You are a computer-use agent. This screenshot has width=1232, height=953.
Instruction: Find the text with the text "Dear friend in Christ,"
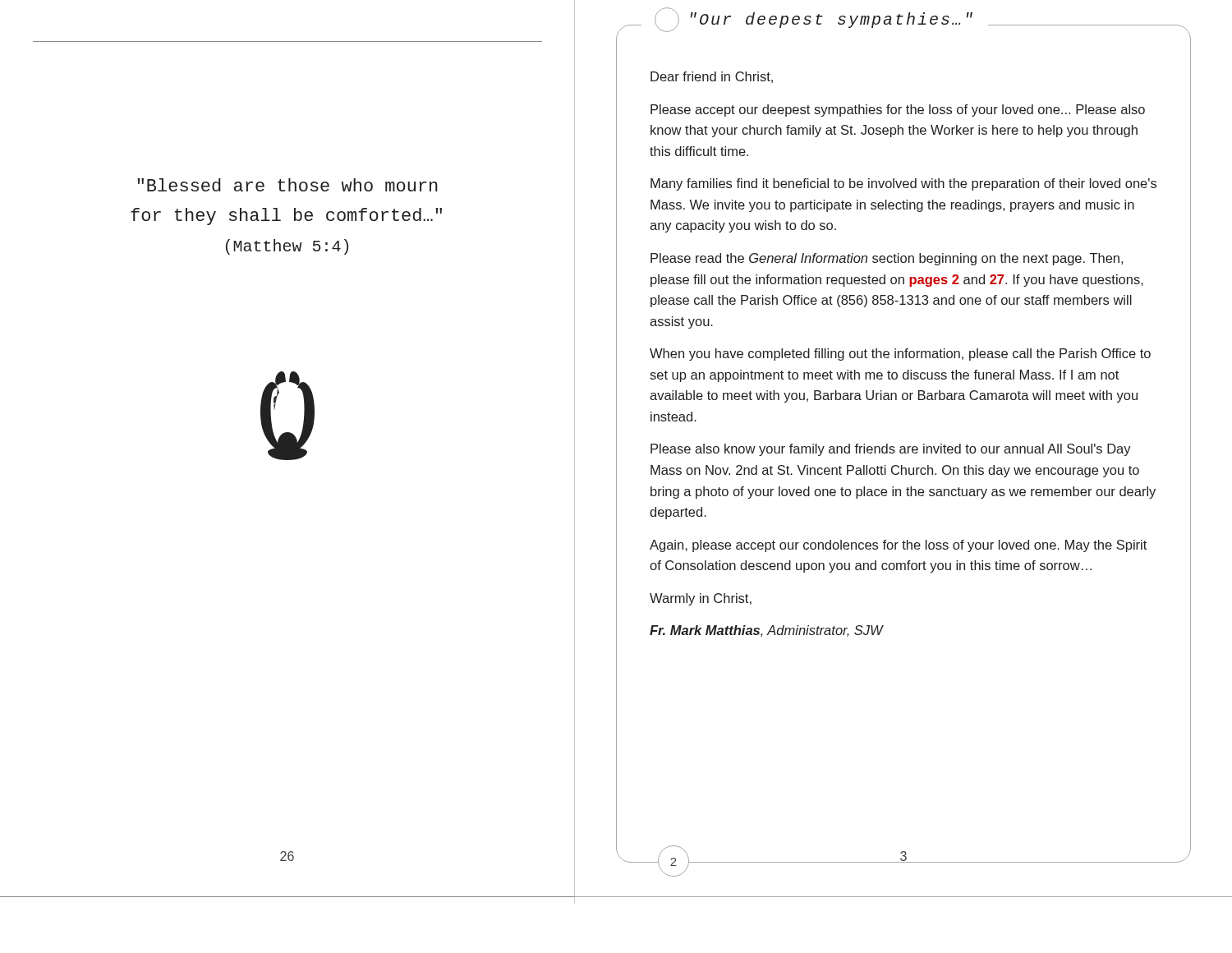coord(712,77)
